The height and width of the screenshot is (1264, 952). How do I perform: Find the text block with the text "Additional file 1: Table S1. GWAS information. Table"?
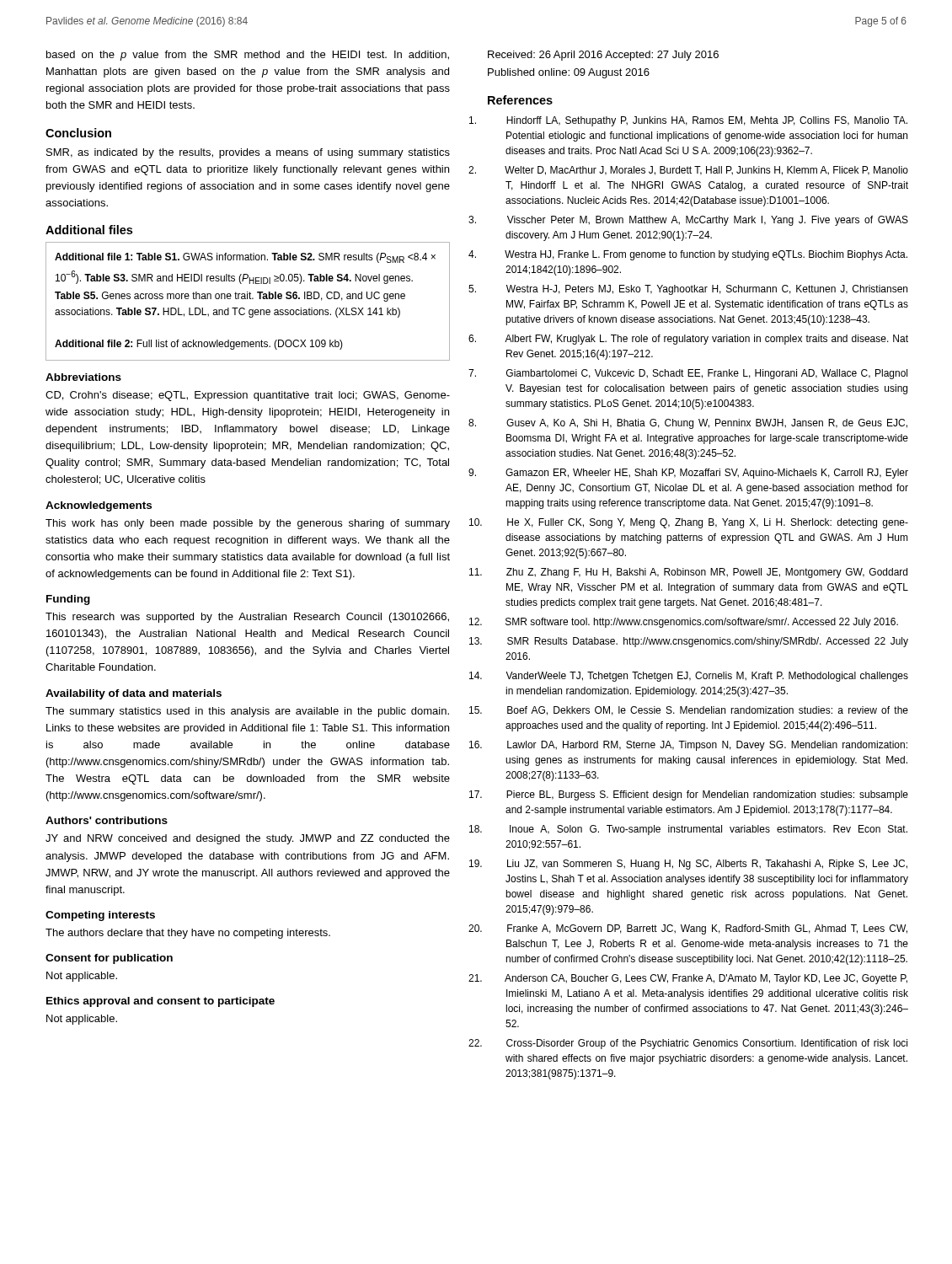[246, 301]
